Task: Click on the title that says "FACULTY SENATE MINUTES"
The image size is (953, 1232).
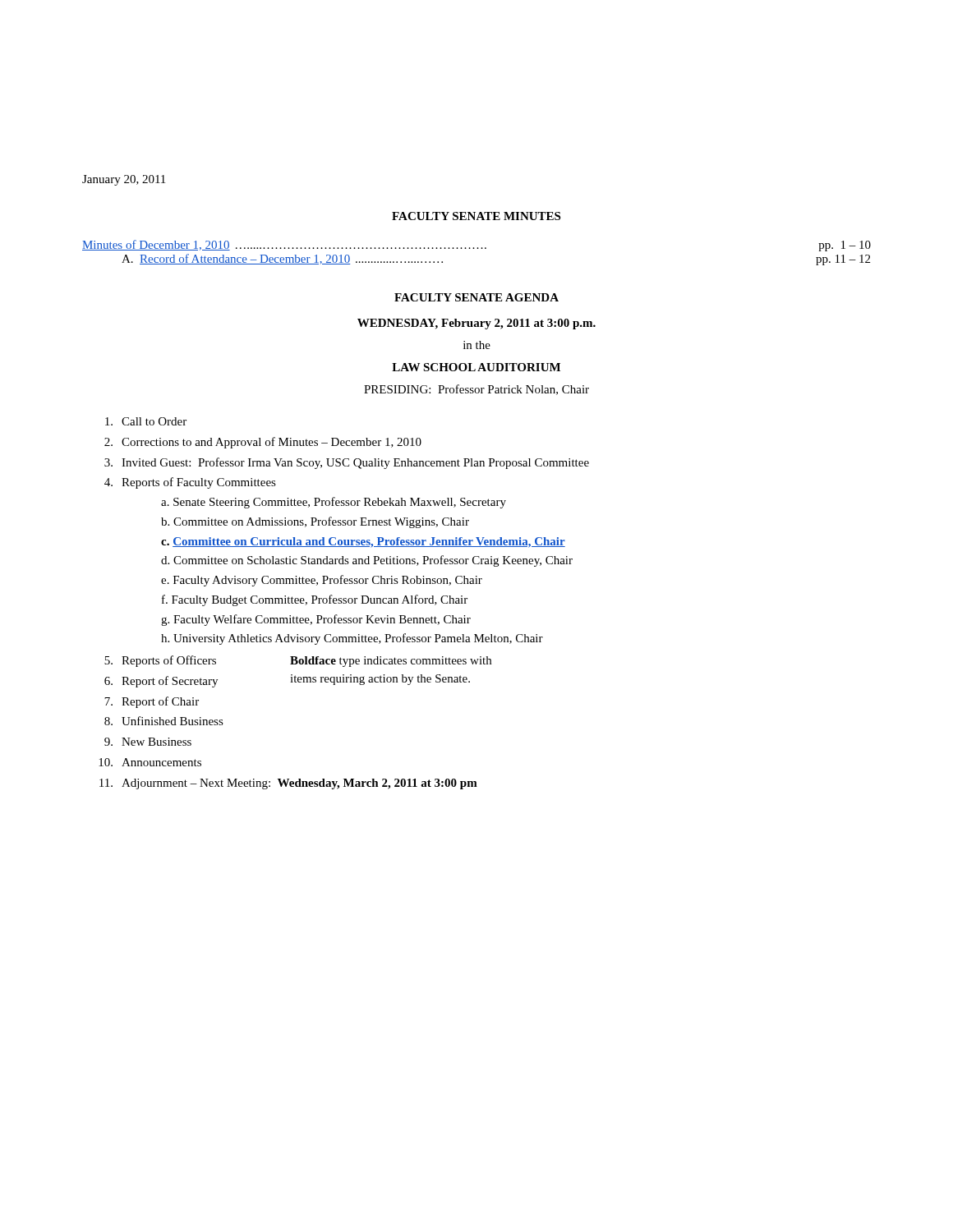Action: (x=476, y=216)
